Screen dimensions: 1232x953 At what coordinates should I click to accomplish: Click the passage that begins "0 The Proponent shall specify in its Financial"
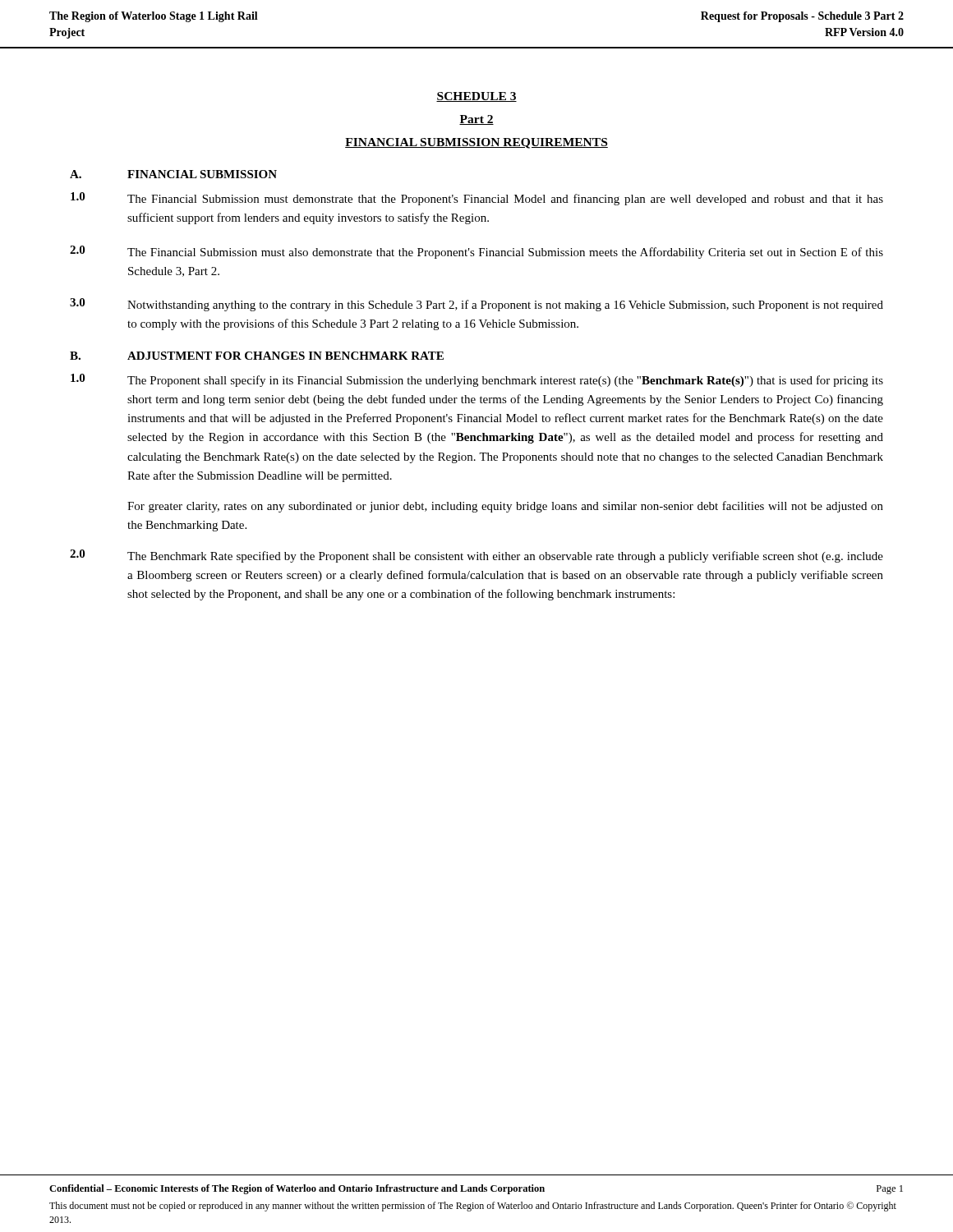(x=476, y=428)
